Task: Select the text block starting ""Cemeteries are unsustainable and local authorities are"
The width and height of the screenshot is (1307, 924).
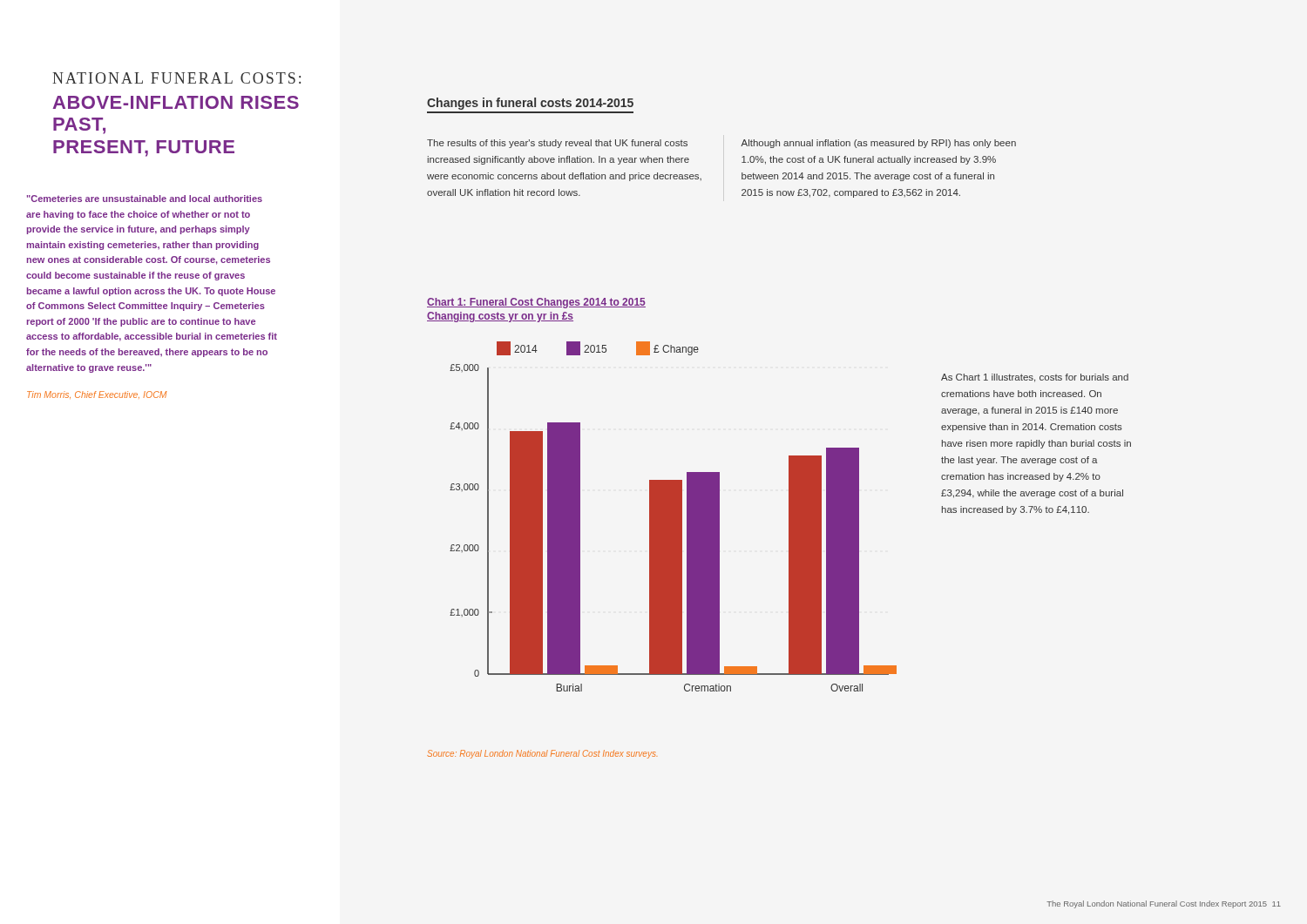Action: [152, 296]
